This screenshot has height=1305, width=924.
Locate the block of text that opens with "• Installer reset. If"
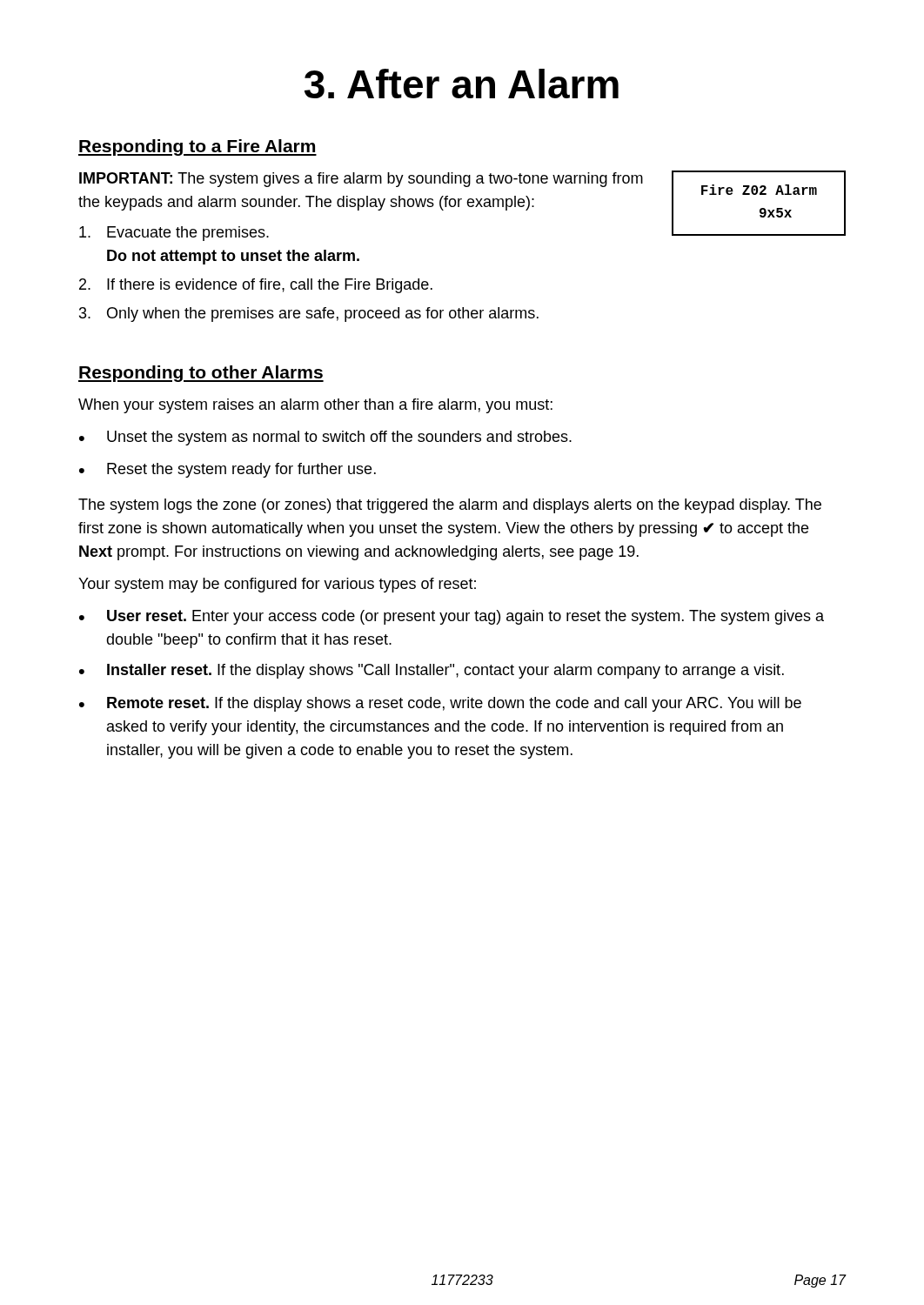(x=462, y=672)
